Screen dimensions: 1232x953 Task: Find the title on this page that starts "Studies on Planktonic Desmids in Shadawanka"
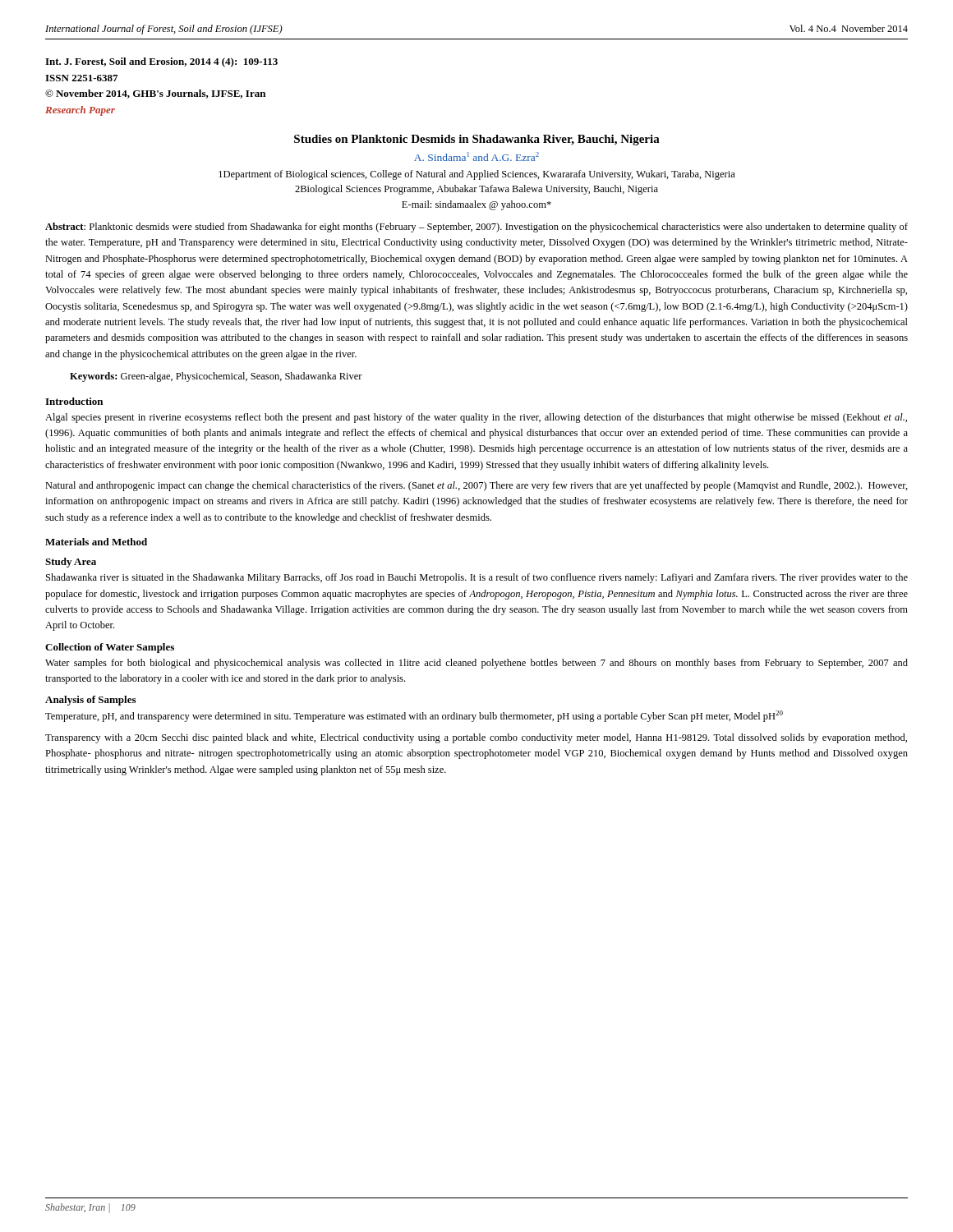point(476,139)
